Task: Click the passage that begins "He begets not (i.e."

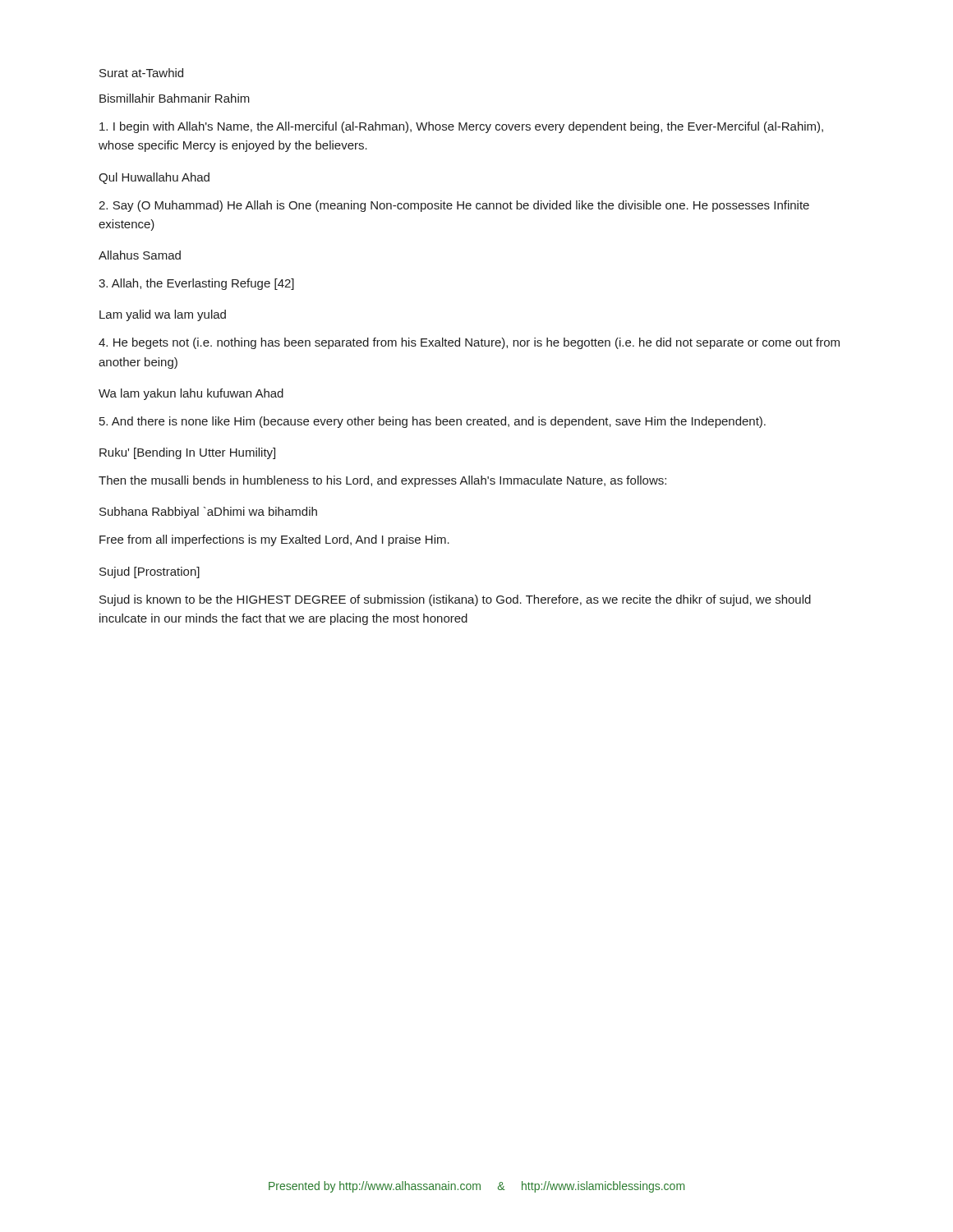Action: point(469,352)
